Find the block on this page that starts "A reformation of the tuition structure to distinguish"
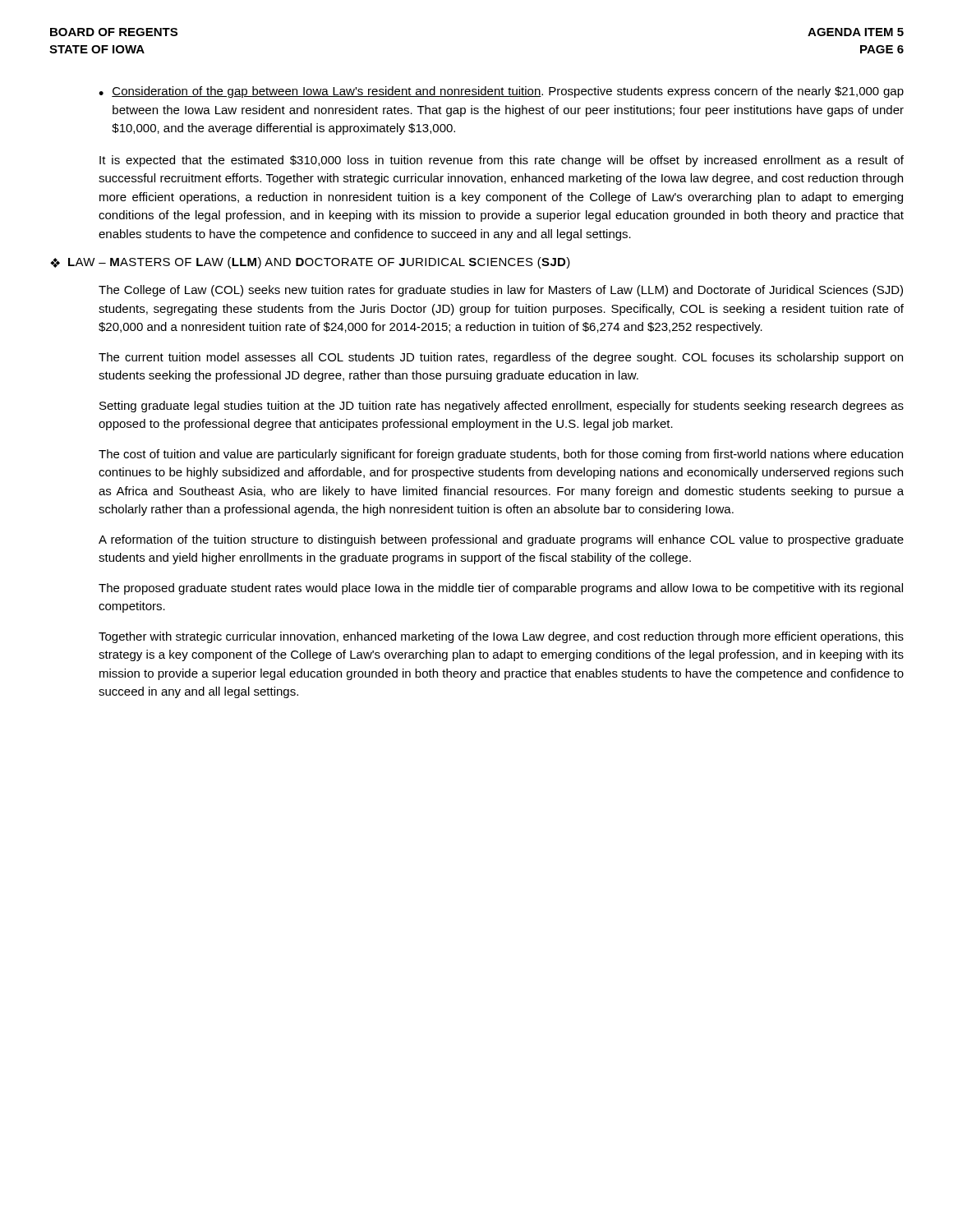Screen dimensions: 1232x953 pyautogui.click(x=501, y=548)
